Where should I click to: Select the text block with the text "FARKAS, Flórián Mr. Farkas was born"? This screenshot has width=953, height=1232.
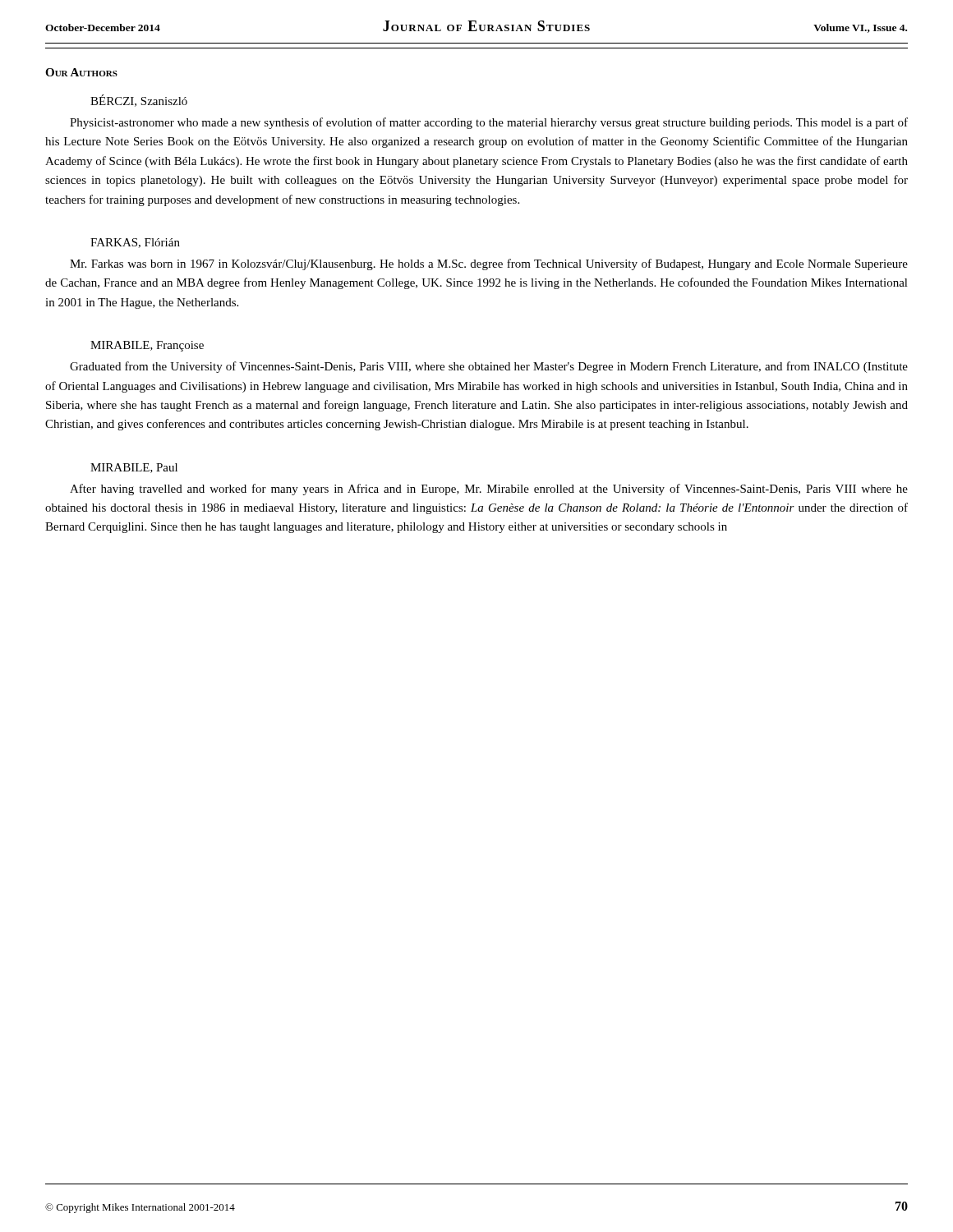tap(476, 274)
